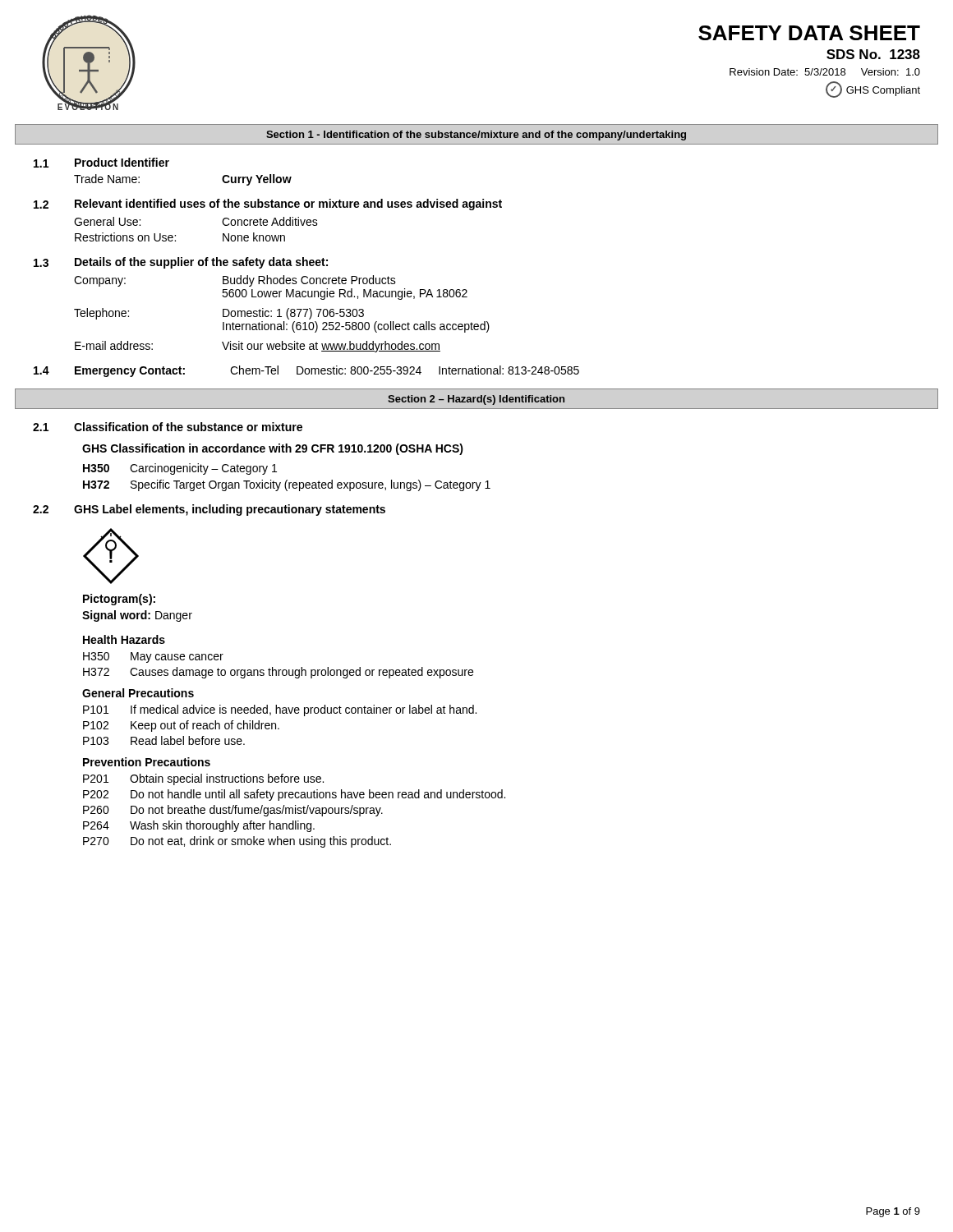Select the passage starting "2 GHS Label elements, including precautionary statements !"

[x=476, y=675]
